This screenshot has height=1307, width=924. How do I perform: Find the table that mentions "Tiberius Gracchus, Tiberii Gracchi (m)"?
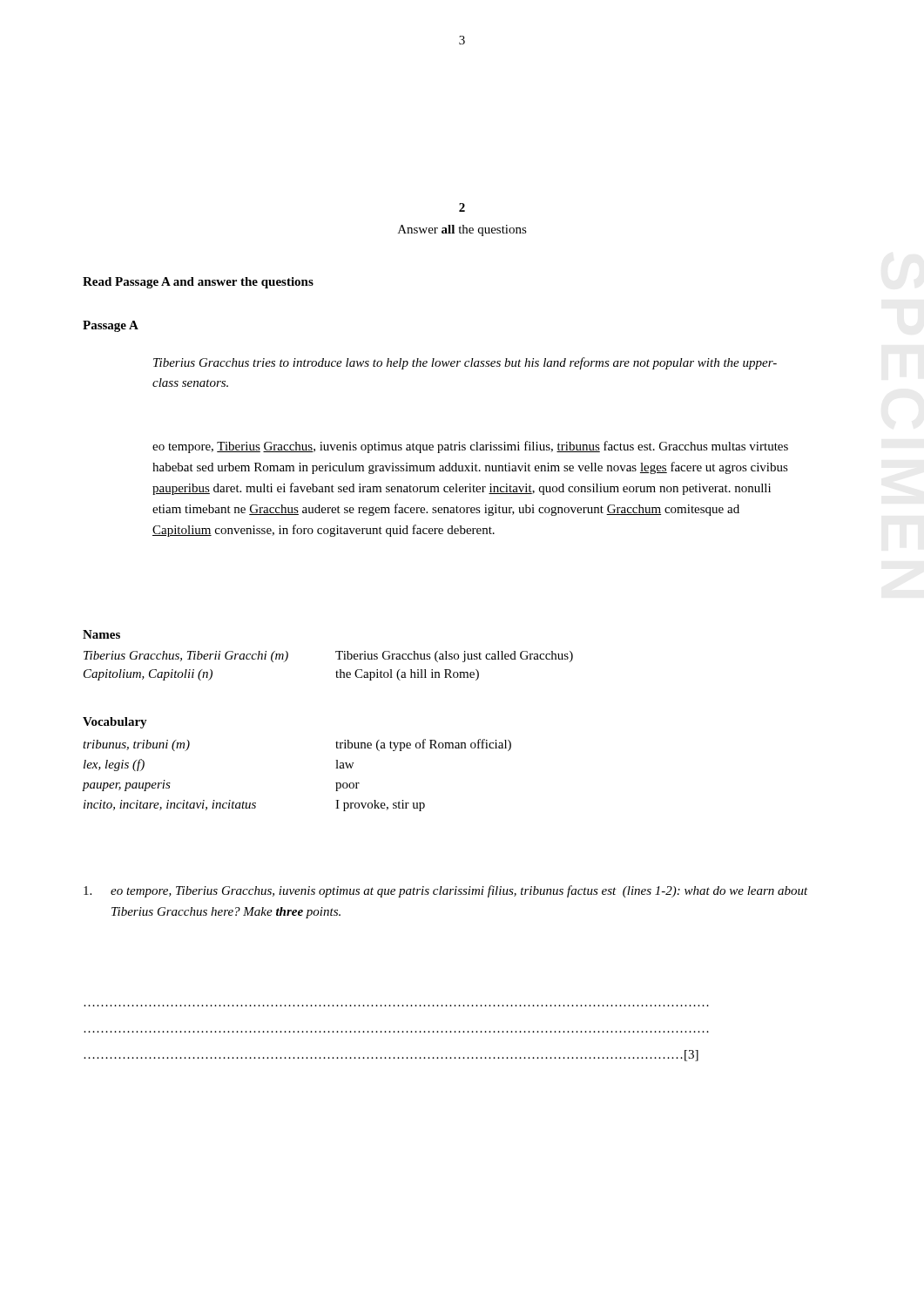(422, 665)
